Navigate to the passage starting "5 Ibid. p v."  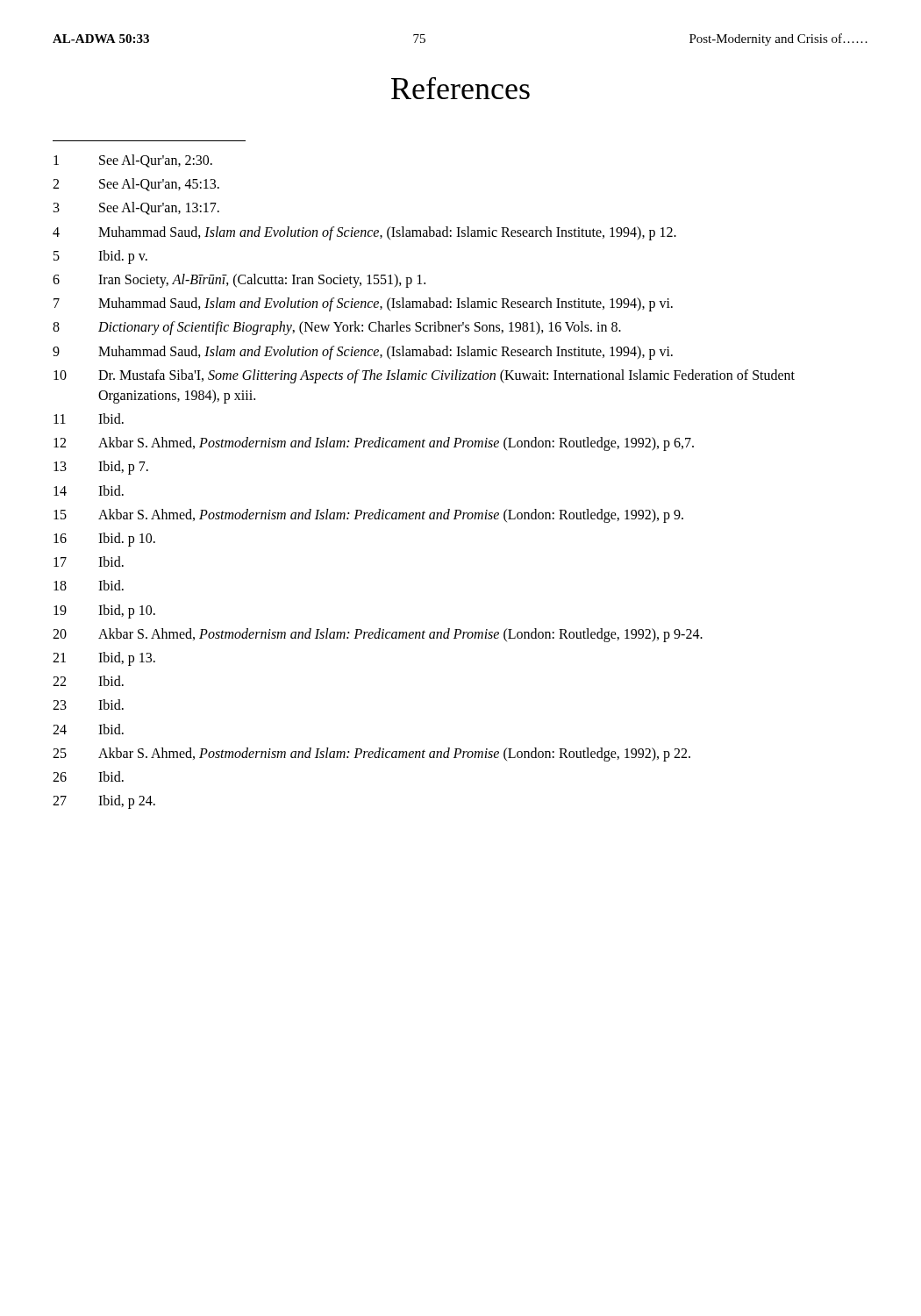(x=100, y=257)
